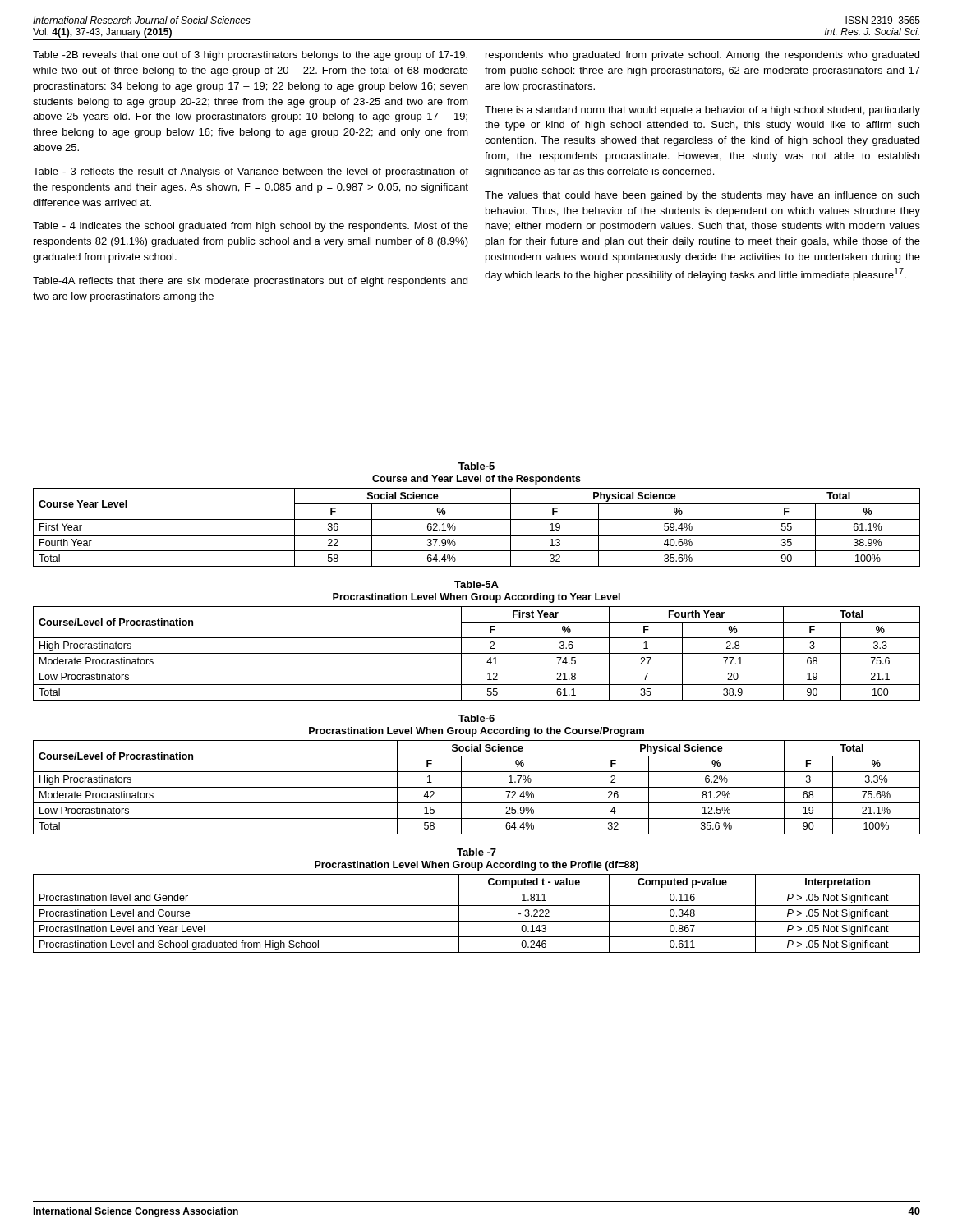Point to the element starting "Table - 3 reflects the"

point(251,187)
